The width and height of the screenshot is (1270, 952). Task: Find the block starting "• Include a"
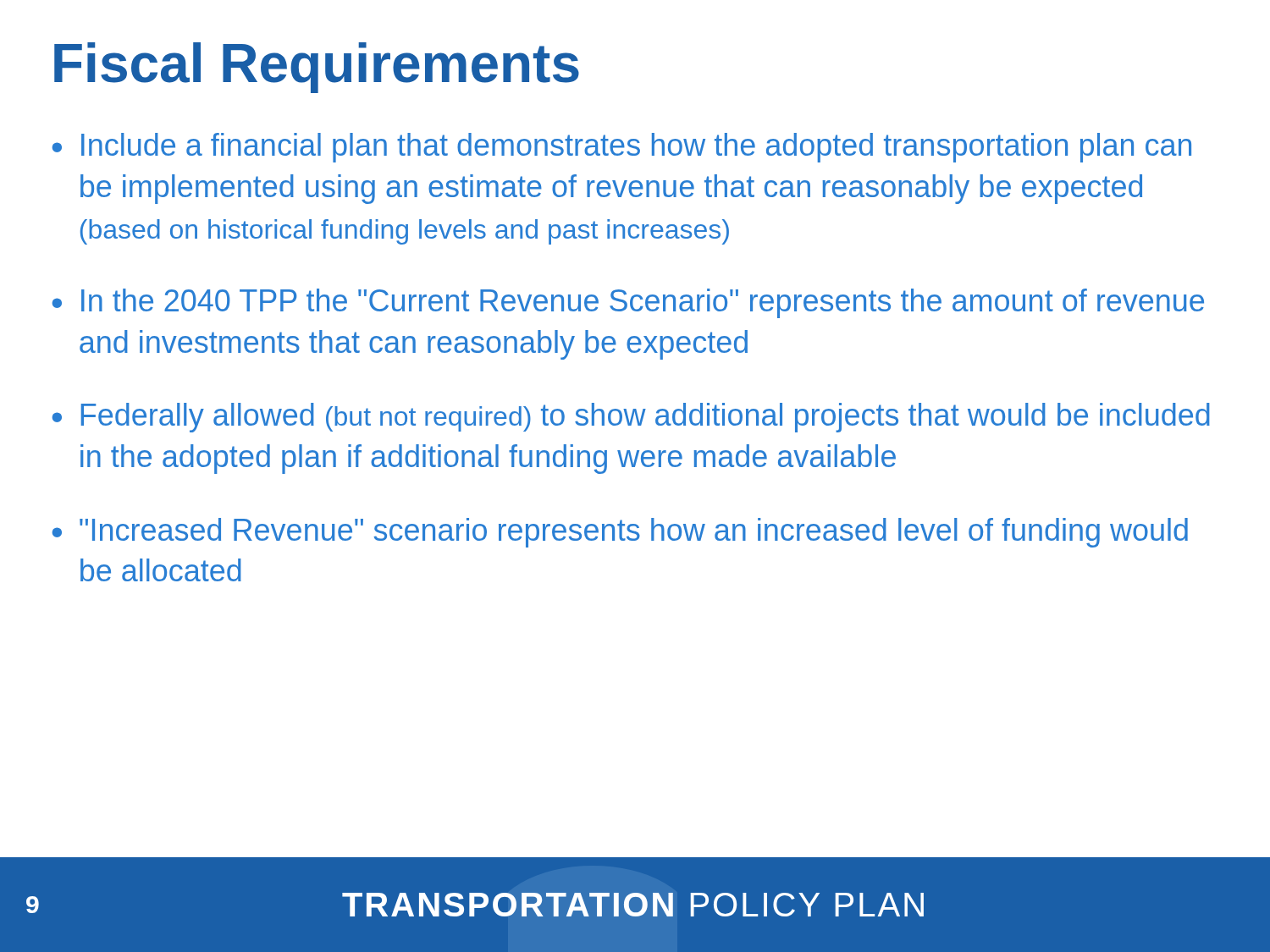635,187
